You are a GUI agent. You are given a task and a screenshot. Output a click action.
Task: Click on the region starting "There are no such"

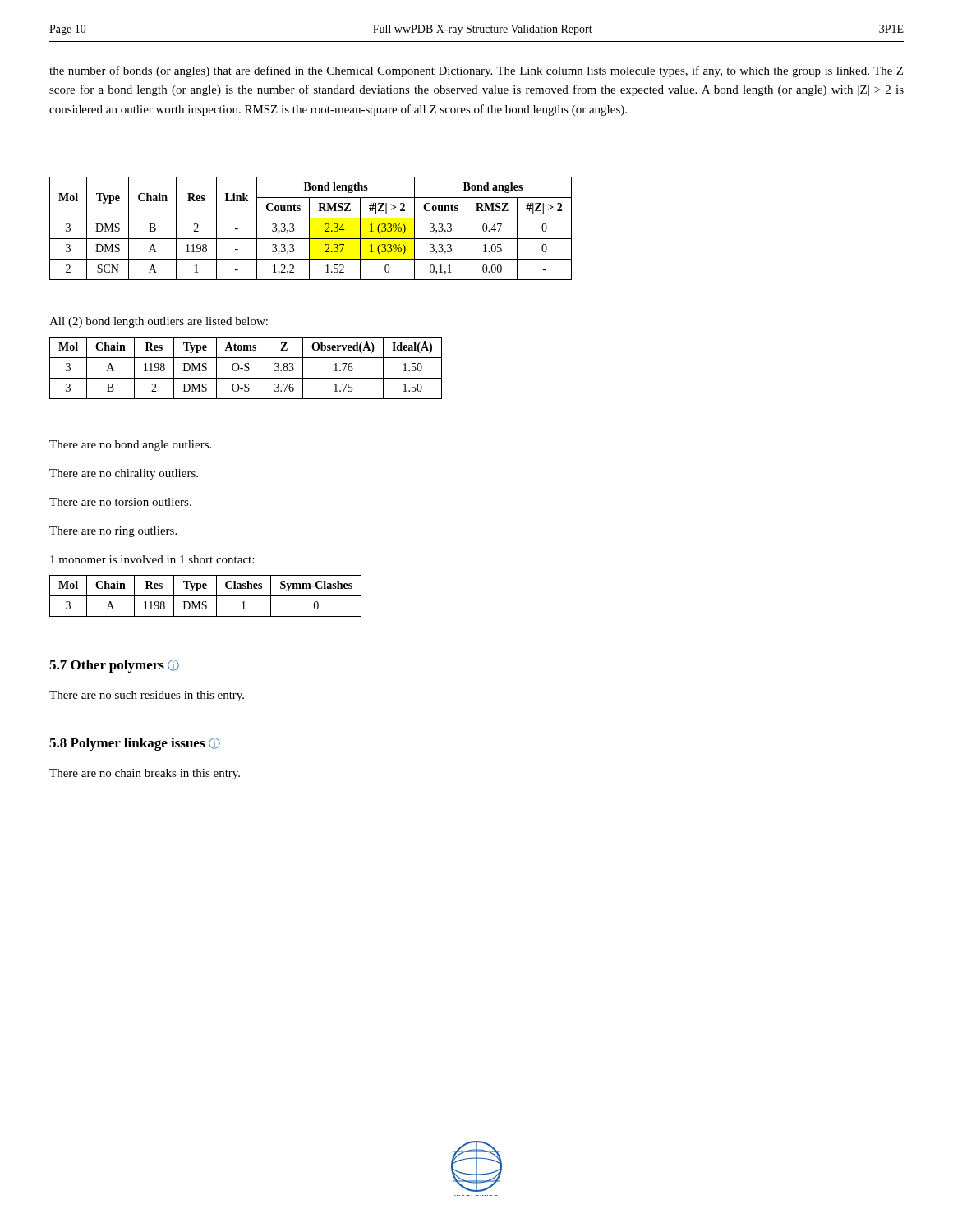(x=147, y=695)
